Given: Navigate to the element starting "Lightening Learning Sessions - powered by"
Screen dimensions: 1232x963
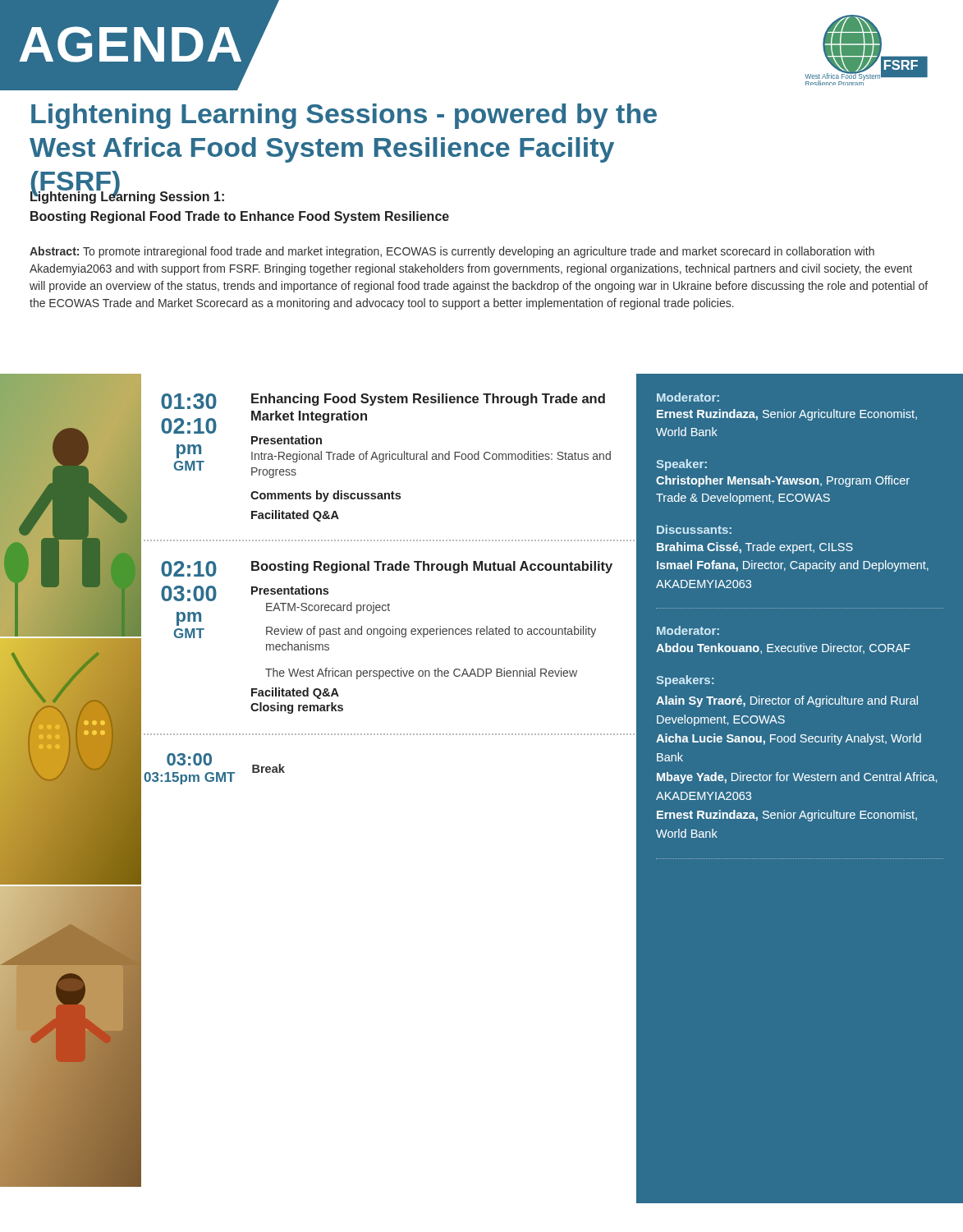Looking at the screenshot, I should (344, 147).
